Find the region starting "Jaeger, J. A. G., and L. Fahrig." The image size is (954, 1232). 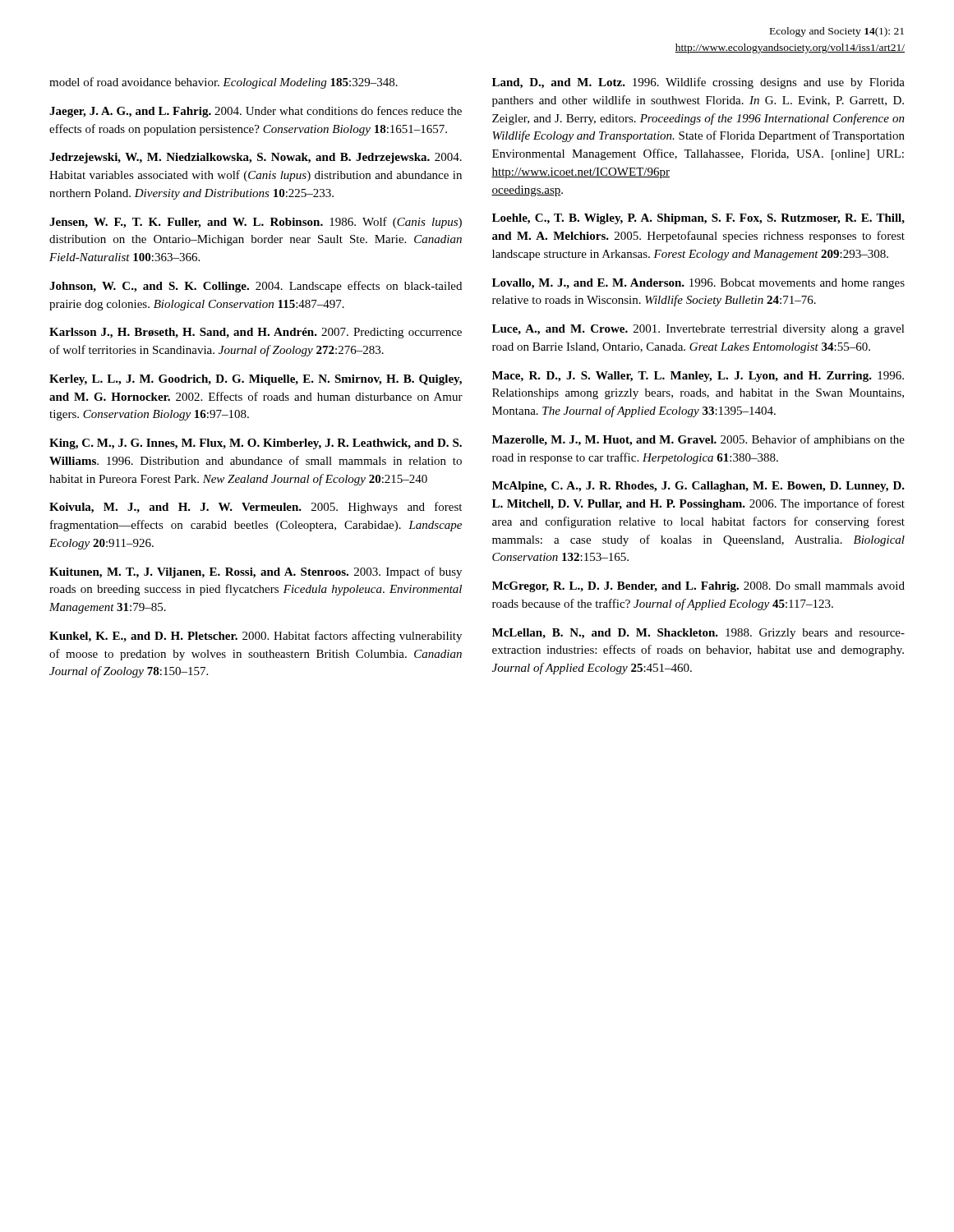pyautogui.click(x=256, y=120)
